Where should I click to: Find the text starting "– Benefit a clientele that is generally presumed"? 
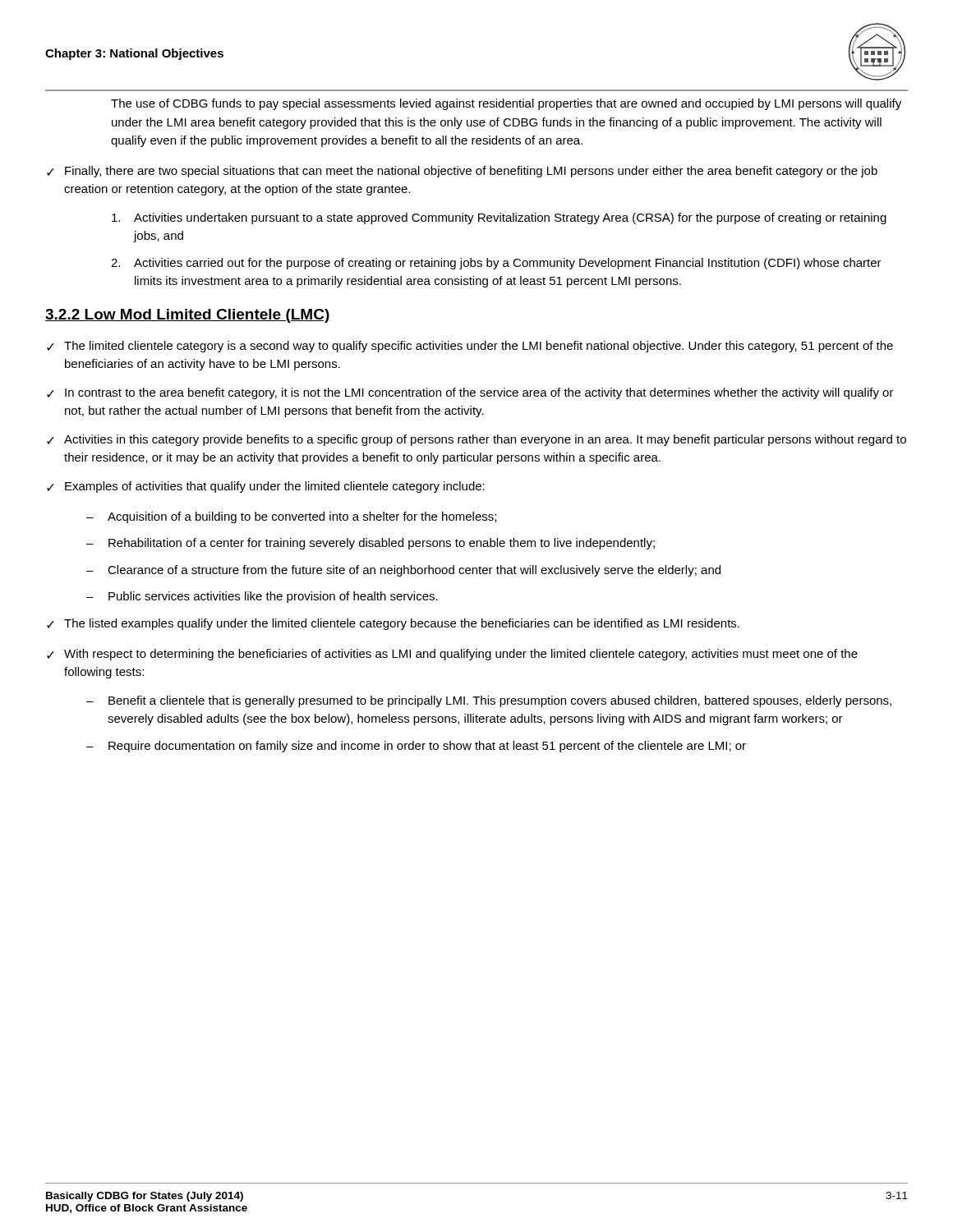(x=497, y=710)
